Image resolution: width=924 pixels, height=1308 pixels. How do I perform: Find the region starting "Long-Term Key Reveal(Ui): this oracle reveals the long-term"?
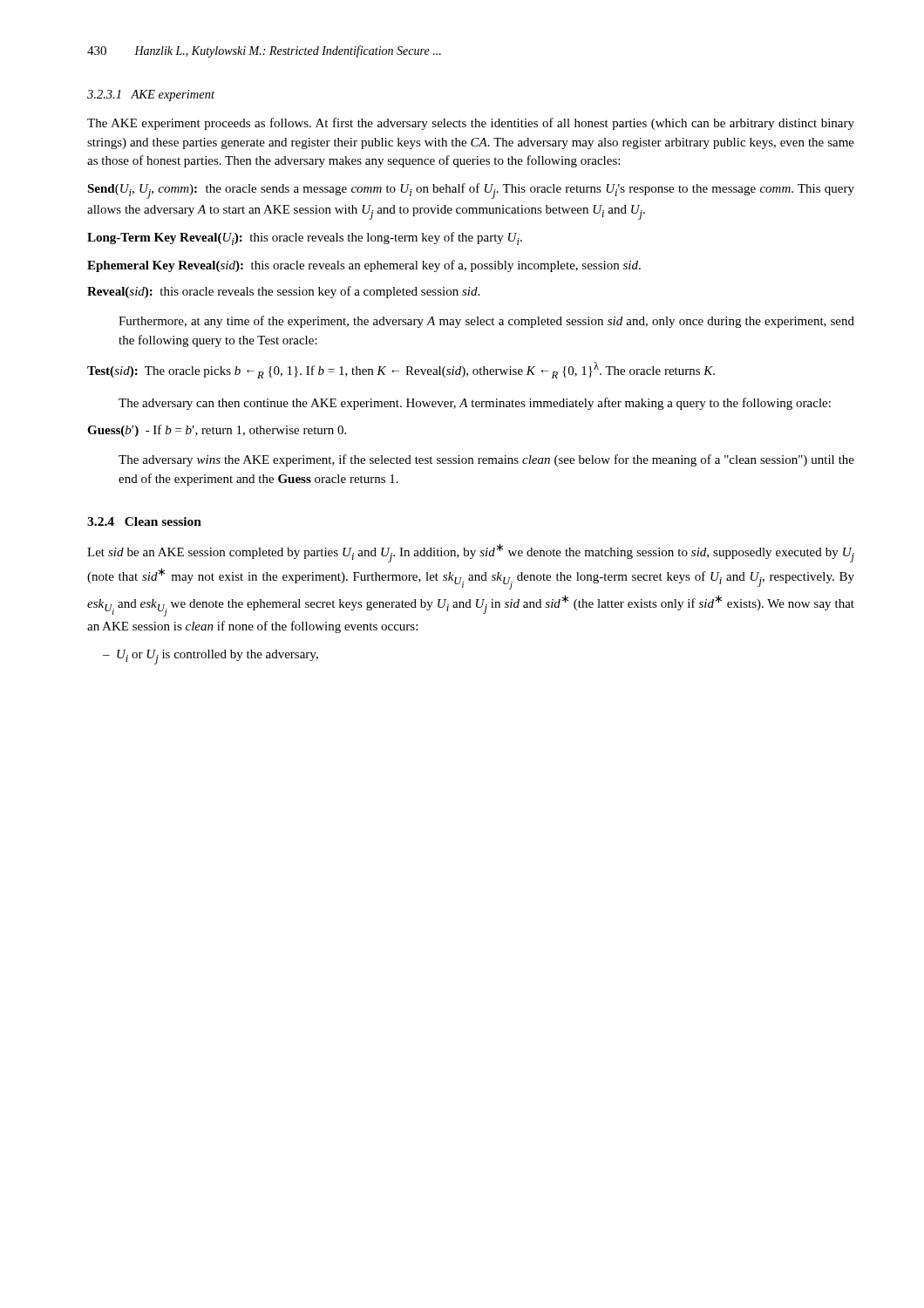pos(471,239)
